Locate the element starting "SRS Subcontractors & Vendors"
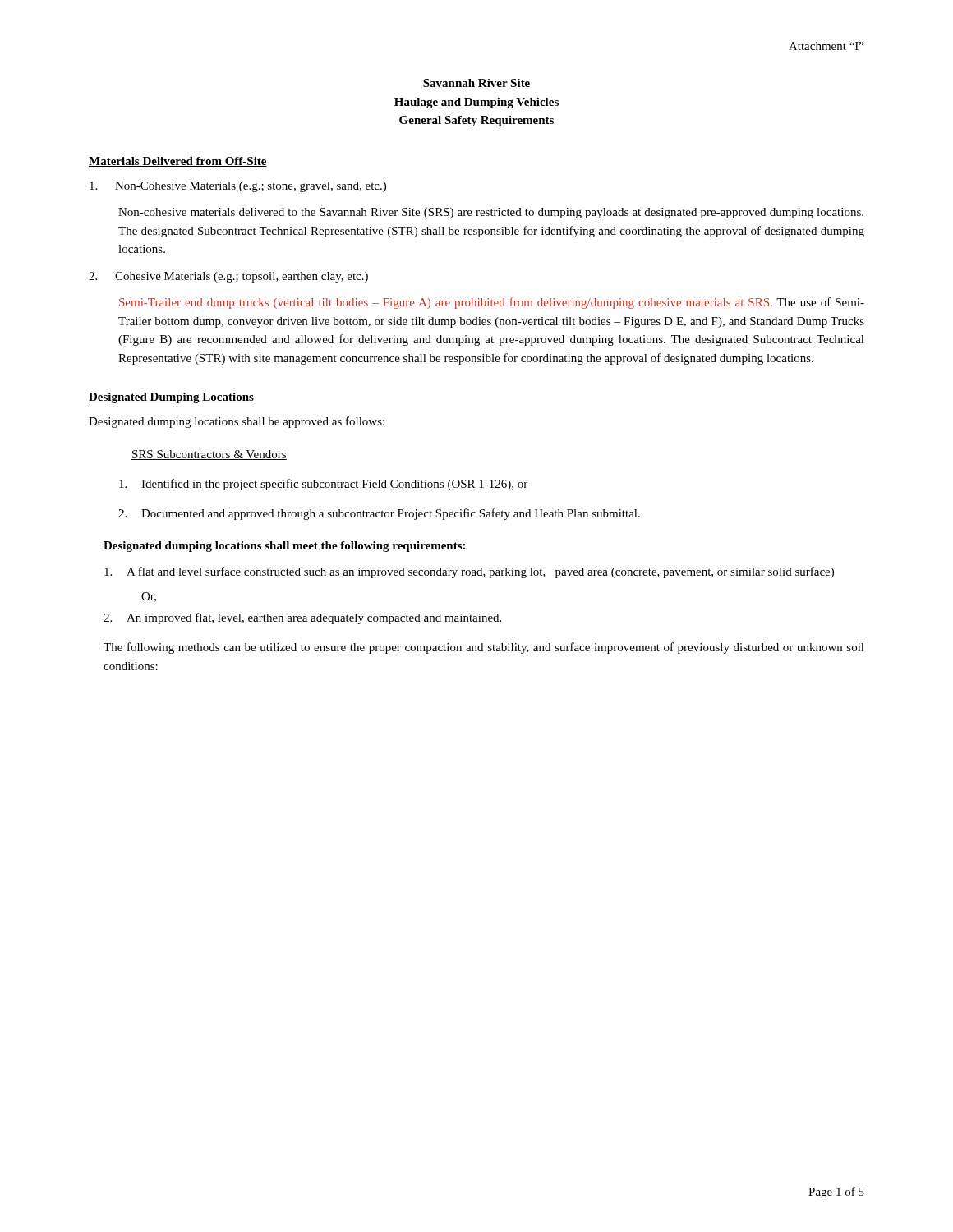This screenshot has width=953, height=1232. tap(209, 454)
